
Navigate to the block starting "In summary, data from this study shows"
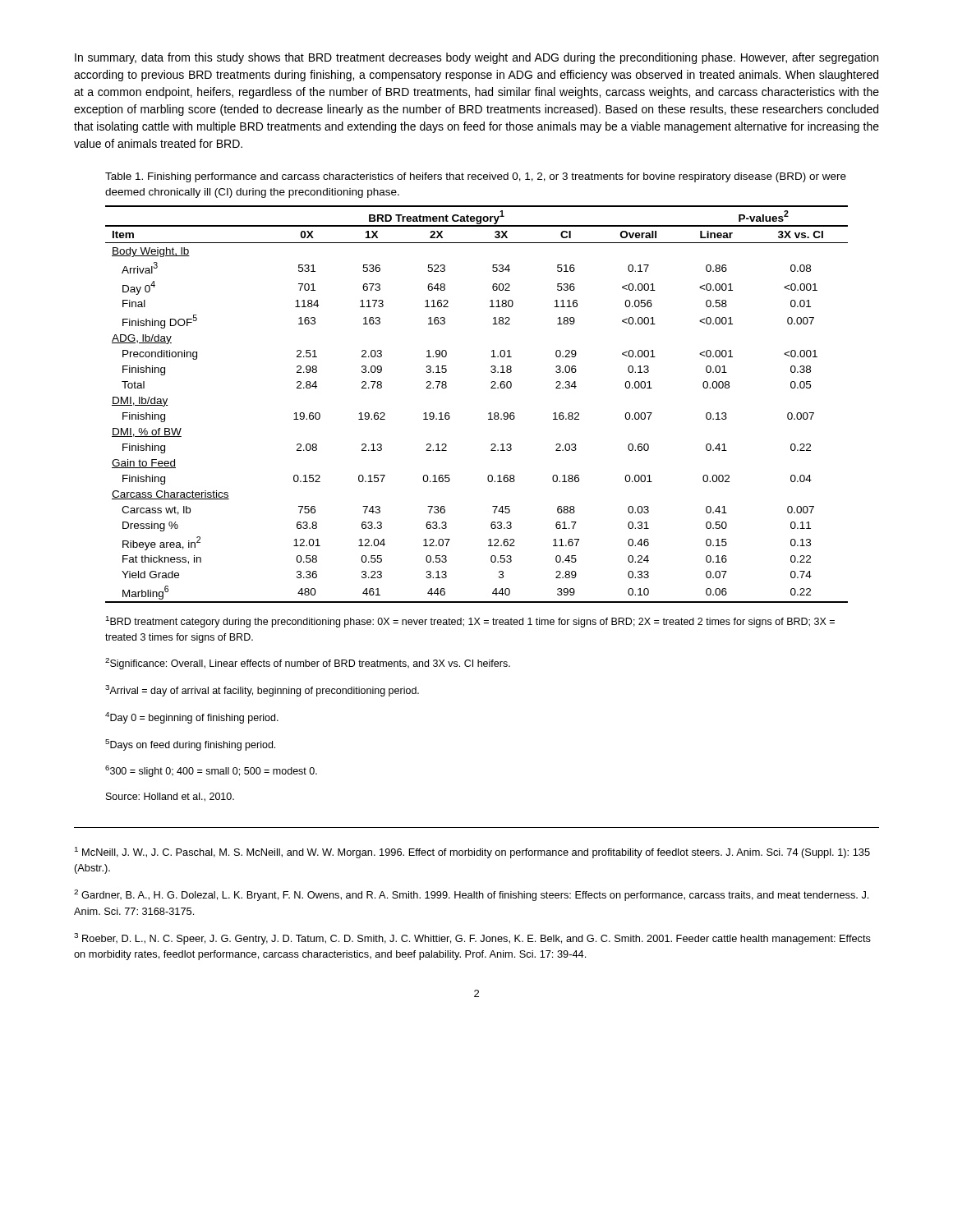tap(476, 101)
